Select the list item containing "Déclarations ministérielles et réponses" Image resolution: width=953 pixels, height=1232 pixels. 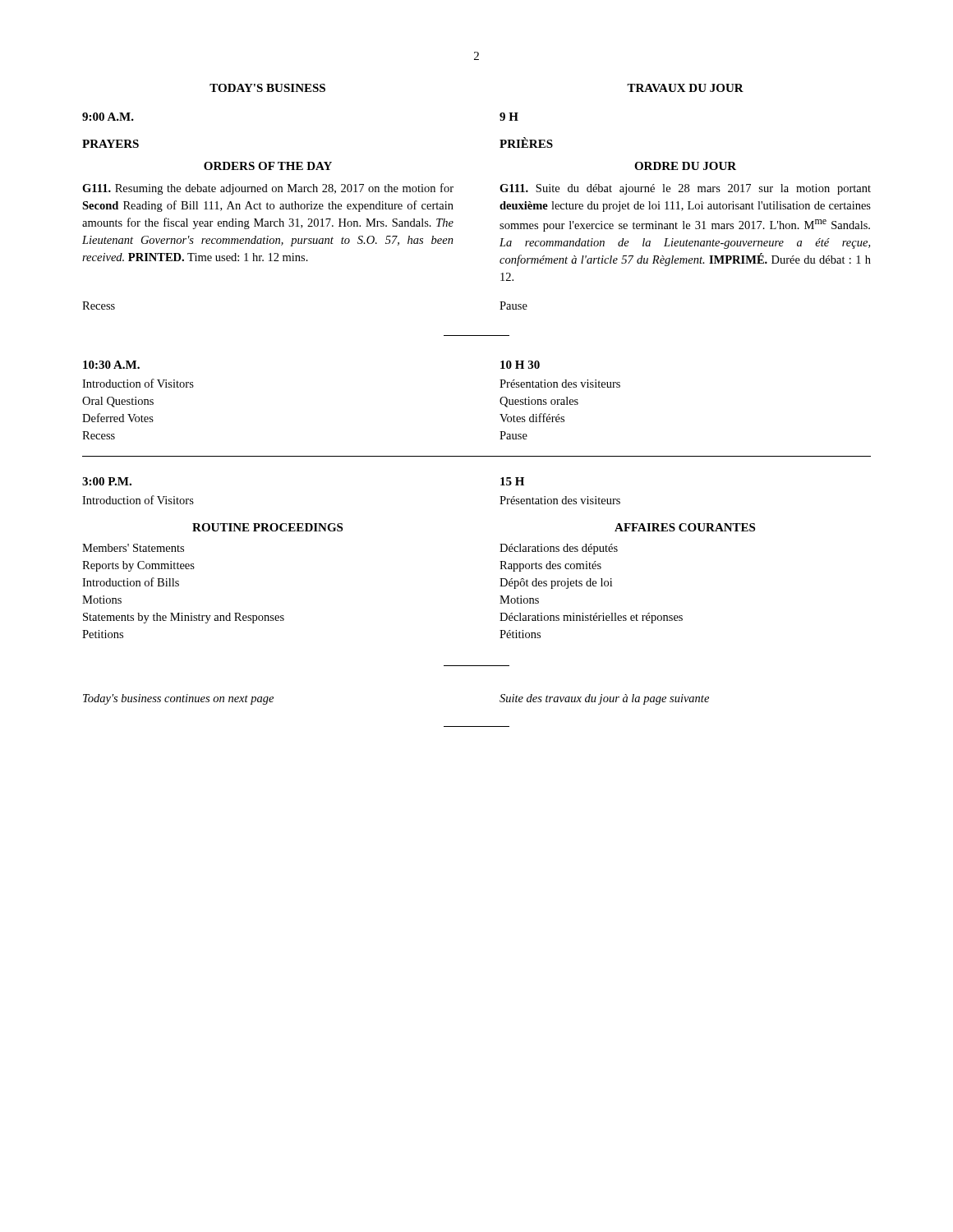[591, 617]
